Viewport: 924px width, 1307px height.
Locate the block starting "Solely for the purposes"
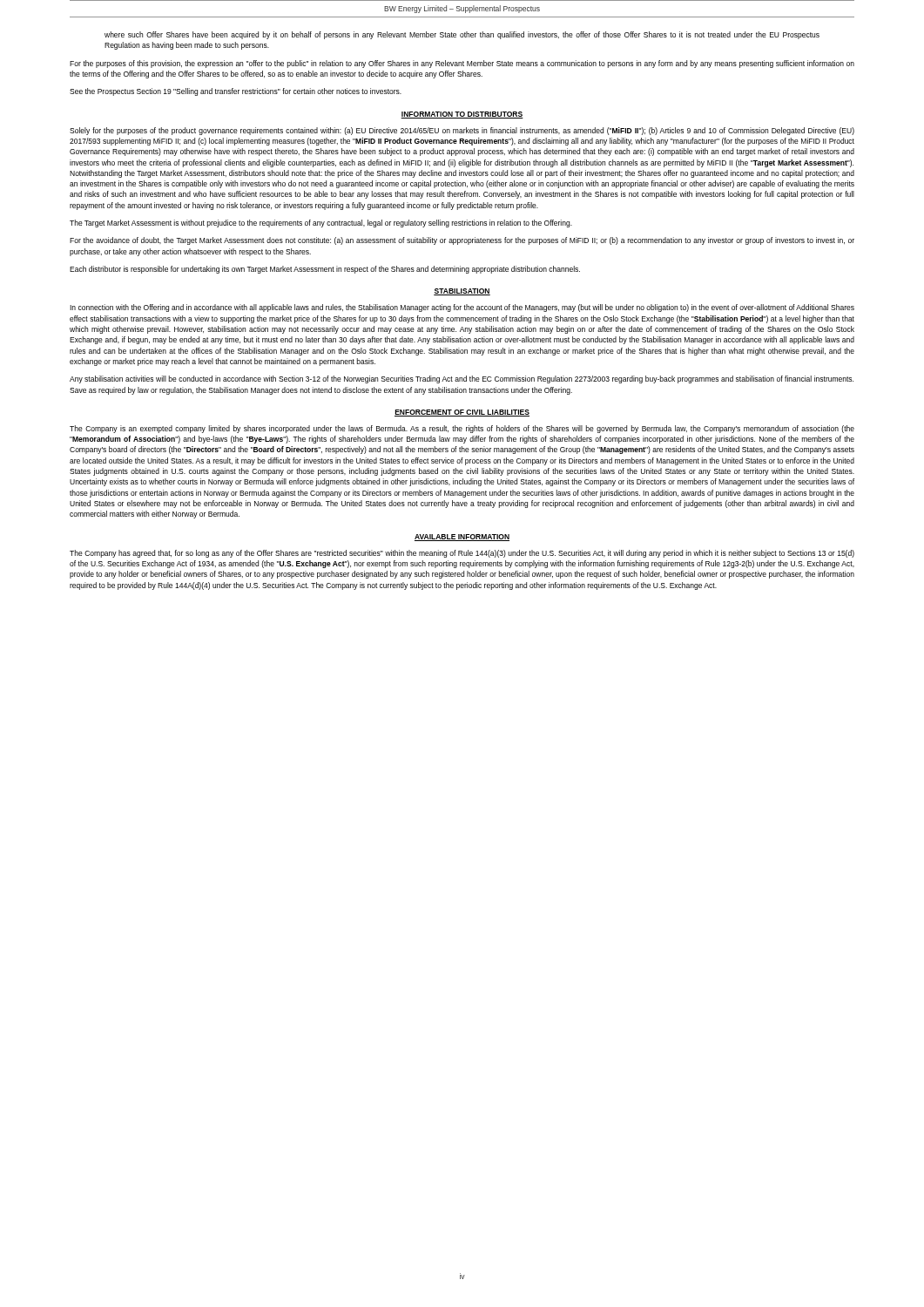462,168
